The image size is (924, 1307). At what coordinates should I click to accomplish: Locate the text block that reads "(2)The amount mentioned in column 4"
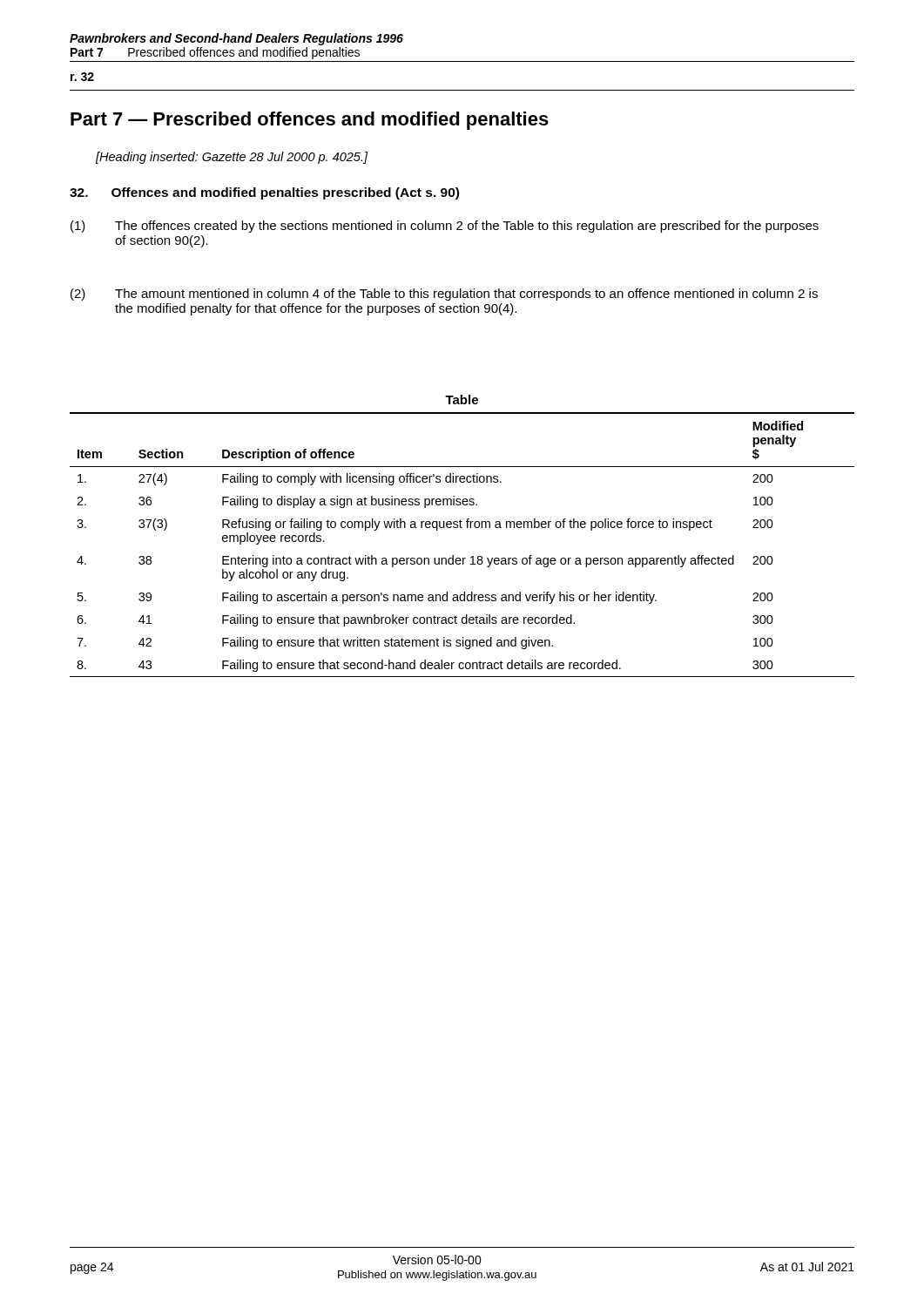451,301
